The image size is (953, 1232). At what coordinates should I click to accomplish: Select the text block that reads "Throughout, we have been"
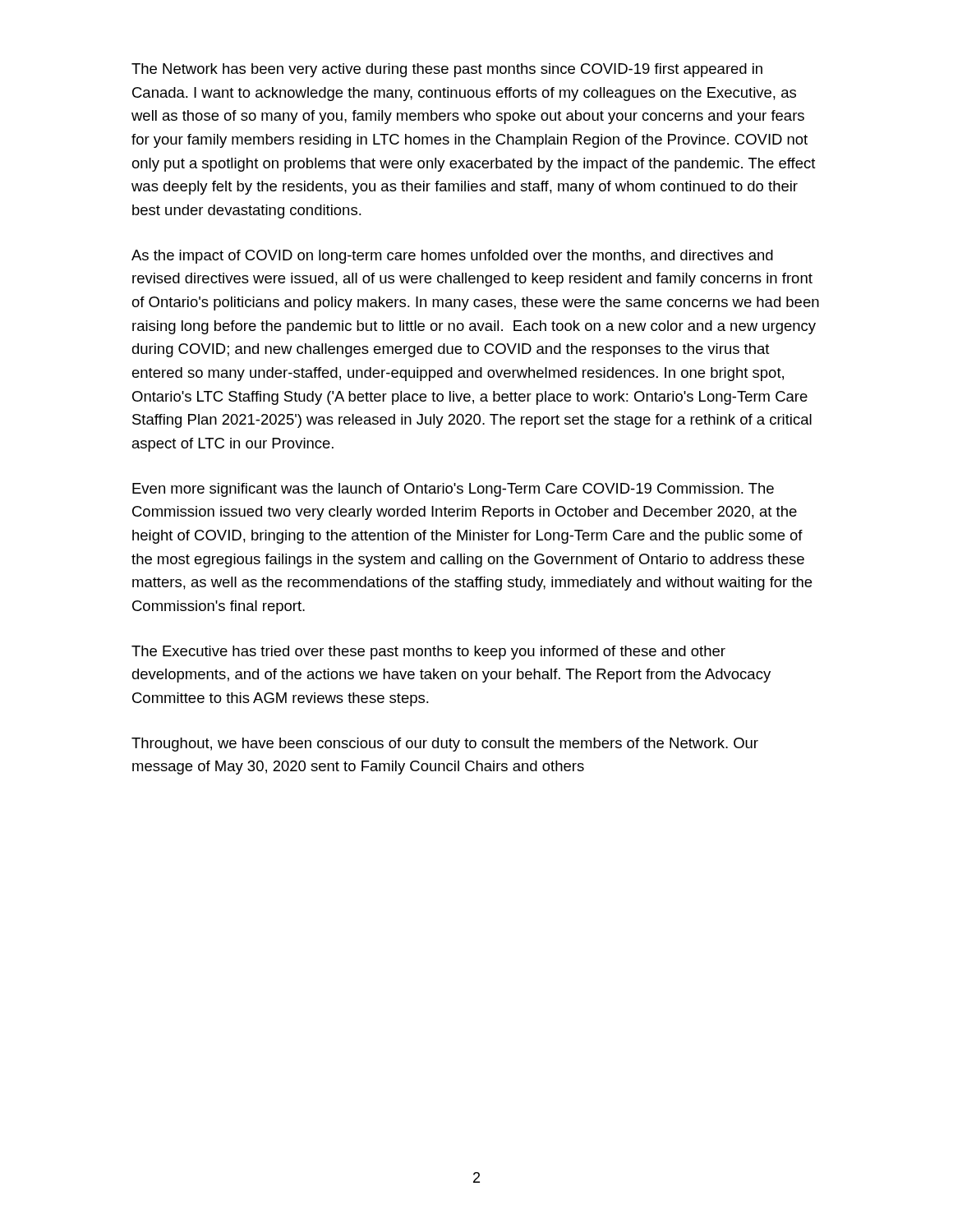pos(445,755)
